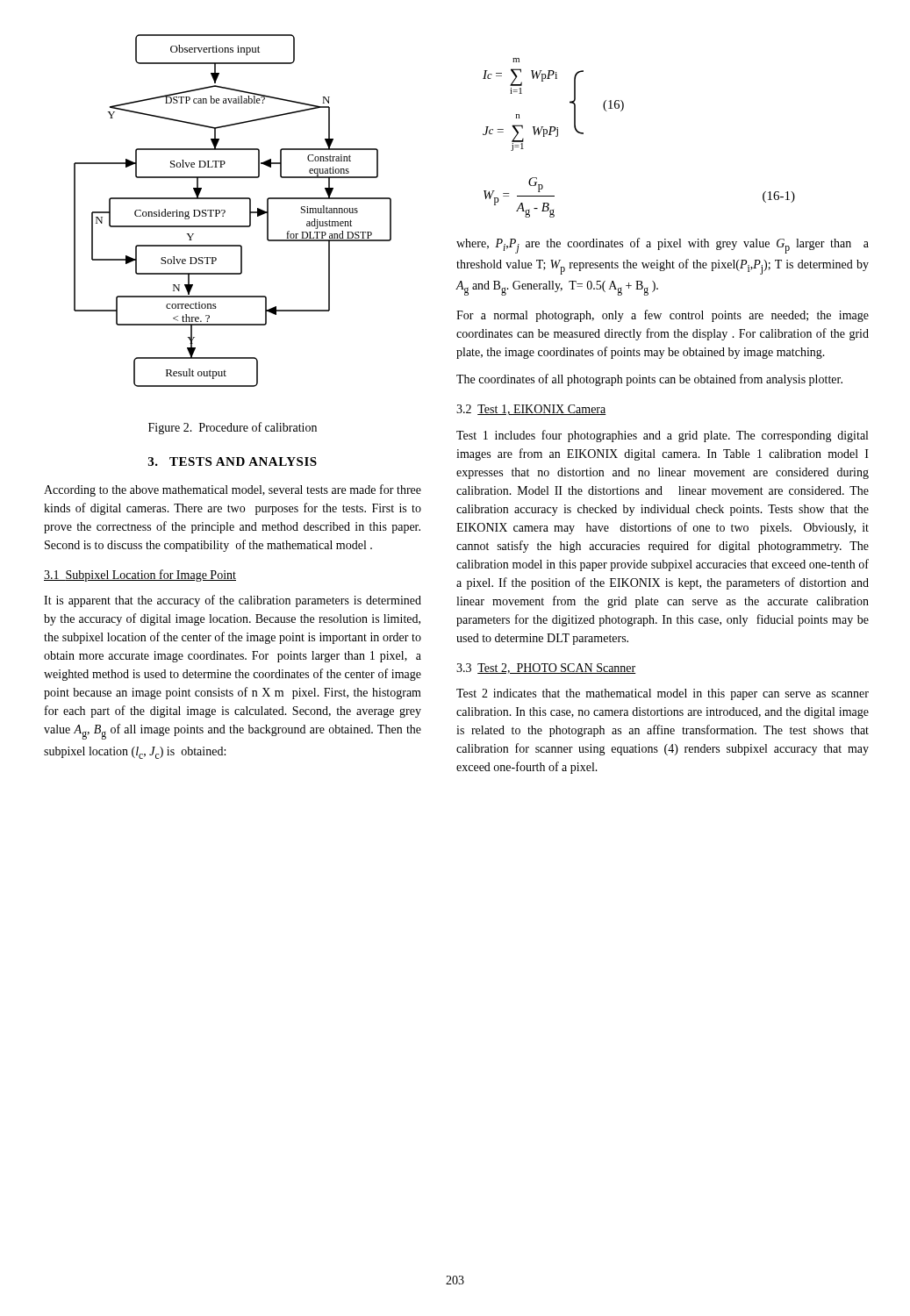Navigate to the element starting "3. TESTS AND ANALYSIS"
Screen dimensions: 1316x910
coord(233,462)
